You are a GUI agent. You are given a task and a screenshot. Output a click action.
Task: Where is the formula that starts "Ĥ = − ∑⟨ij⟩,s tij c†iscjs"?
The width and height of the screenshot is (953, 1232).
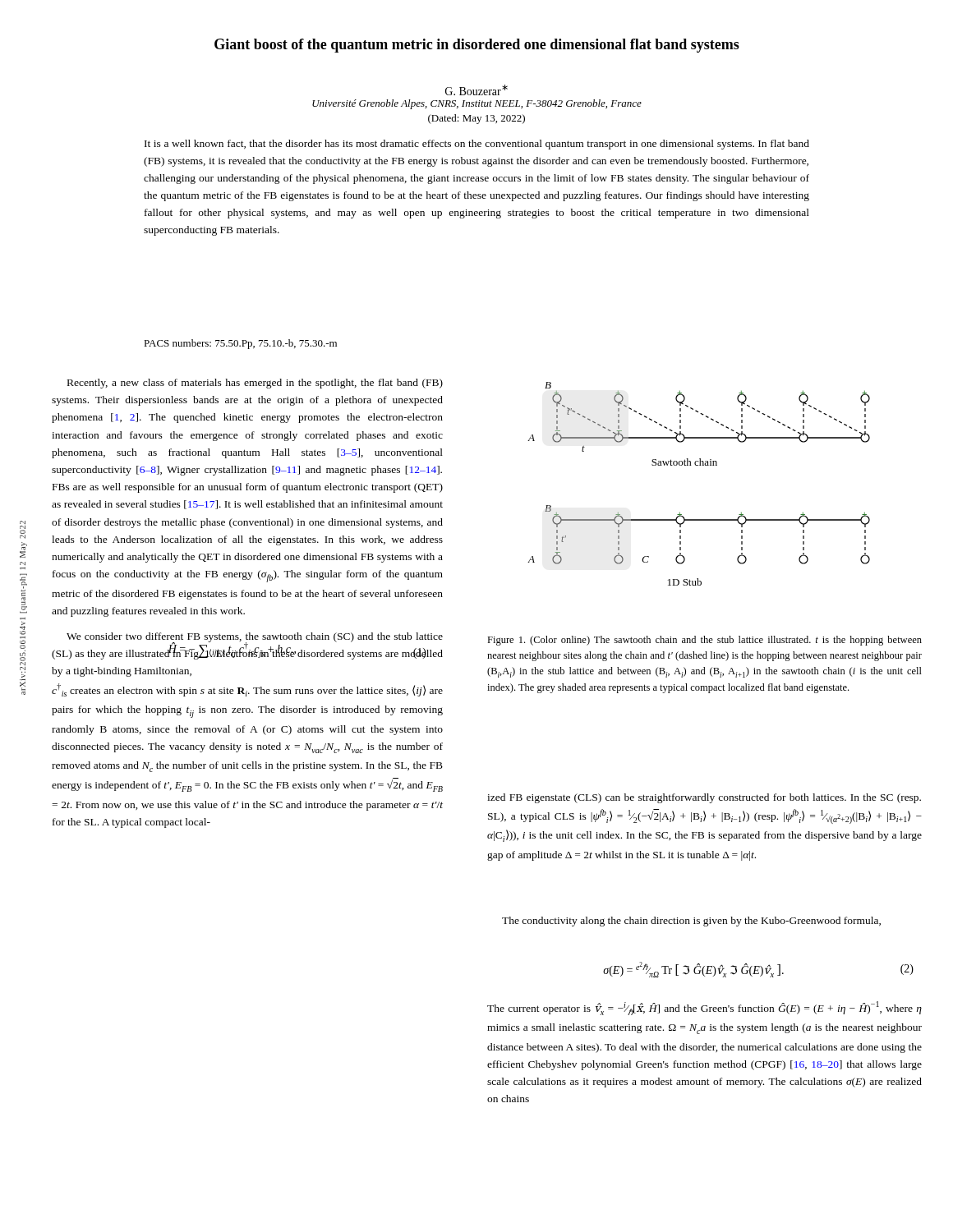[x=305, y=653]
